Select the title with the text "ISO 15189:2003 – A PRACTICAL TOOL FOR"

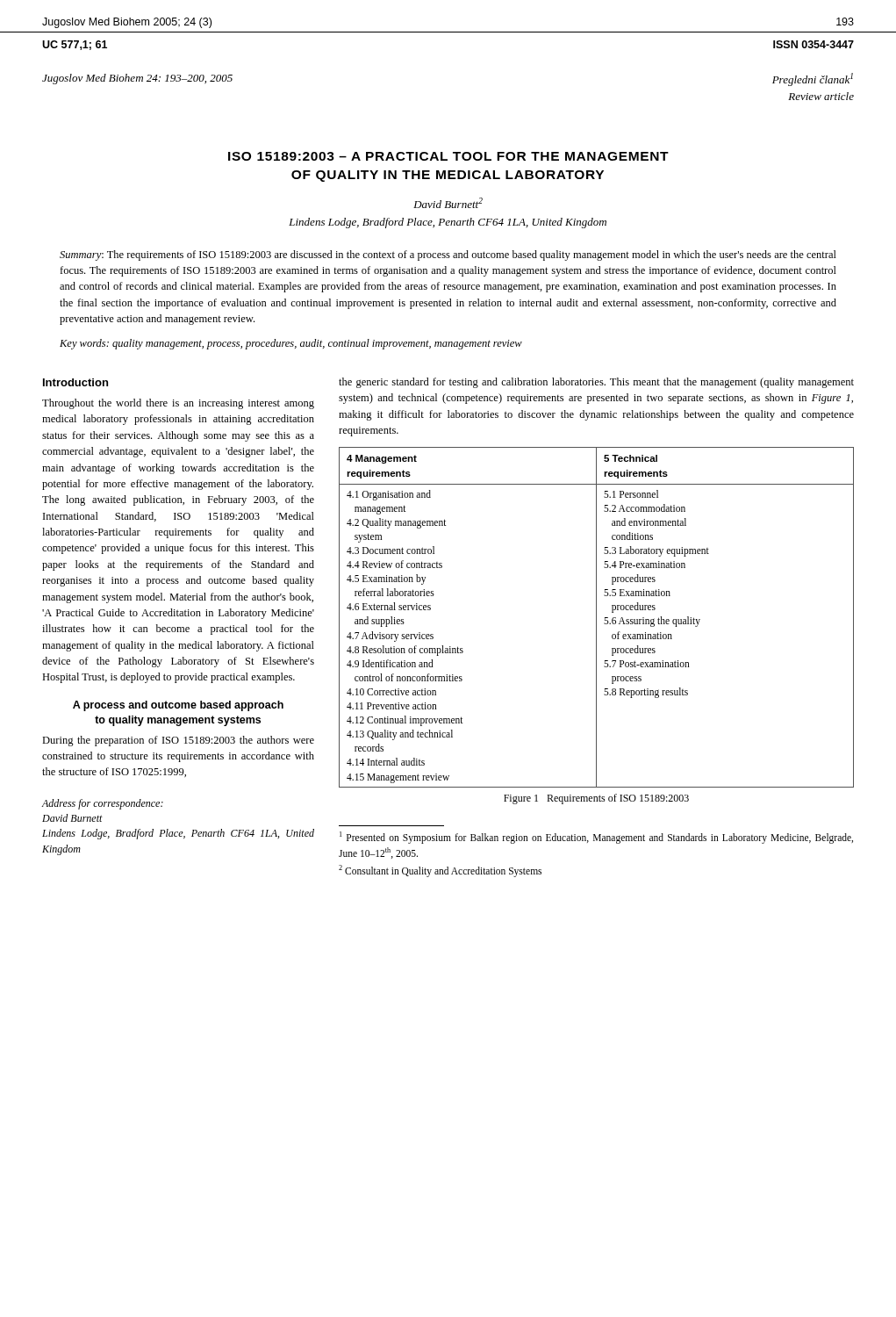tap(448, 165)
